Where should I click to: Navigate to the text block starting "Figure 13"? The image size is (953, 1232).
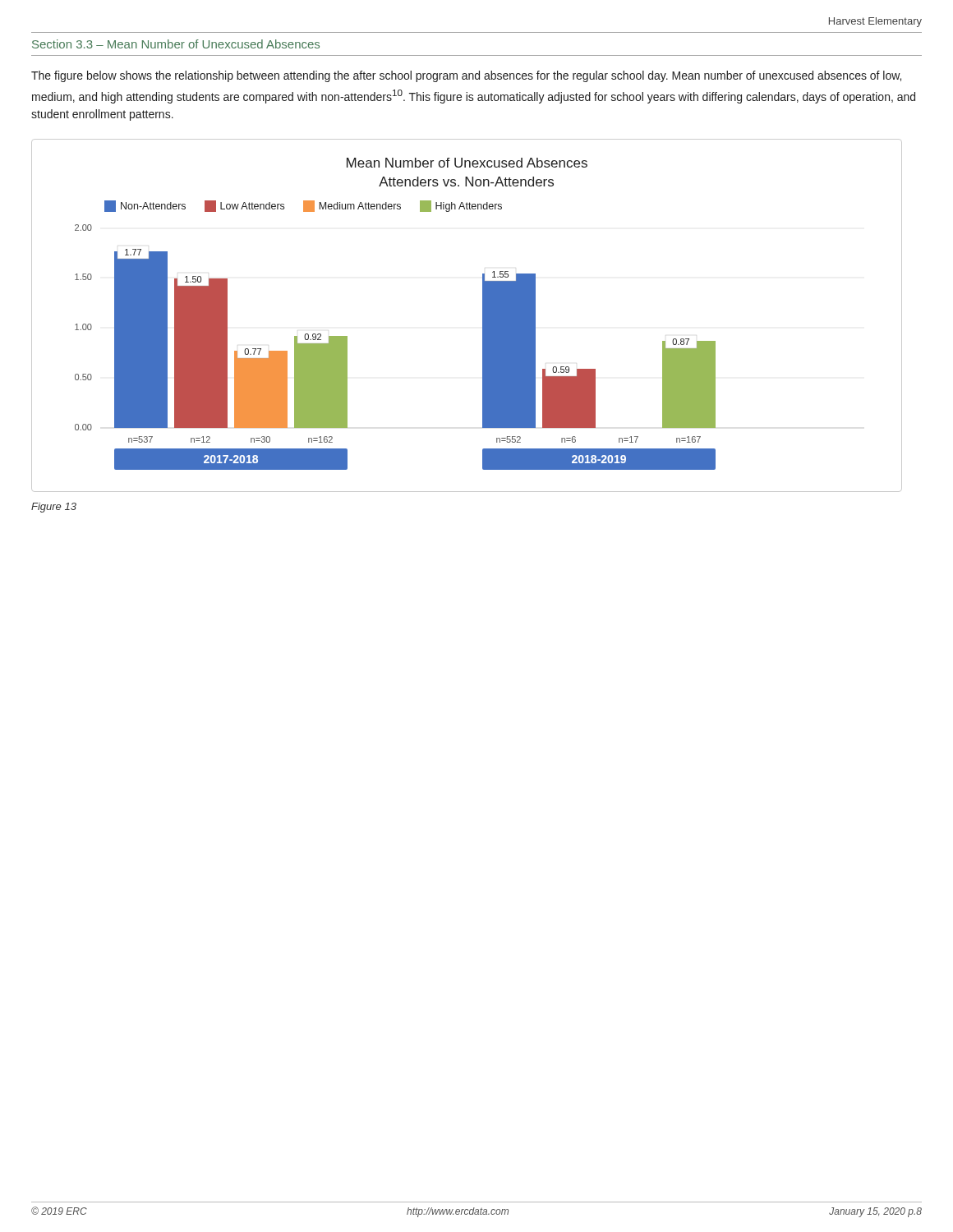click(54, 506)
